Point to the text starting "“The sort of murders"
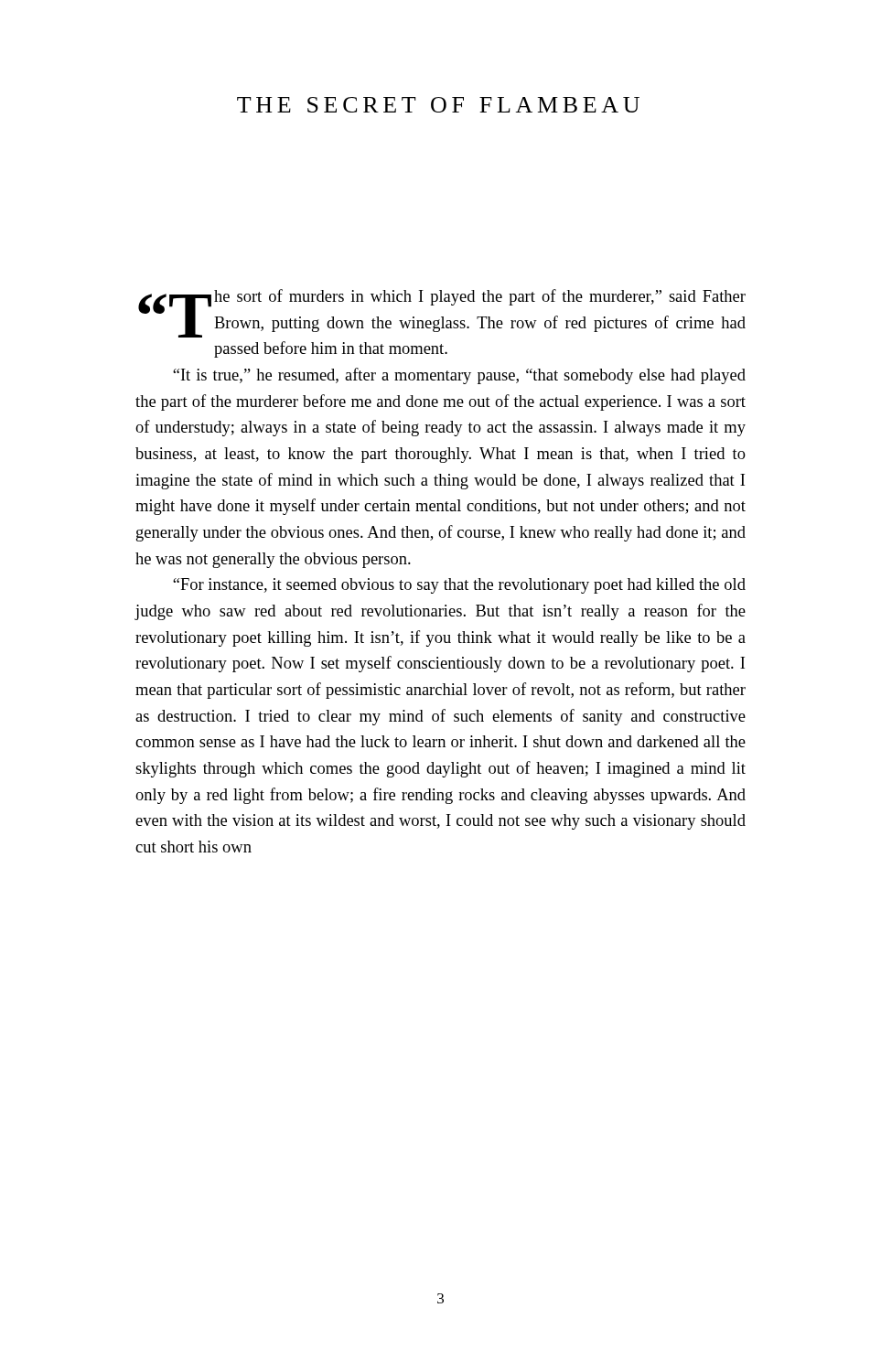This screenshot has height=1372, width=881. pyautogui.click(x=440, y=572)
